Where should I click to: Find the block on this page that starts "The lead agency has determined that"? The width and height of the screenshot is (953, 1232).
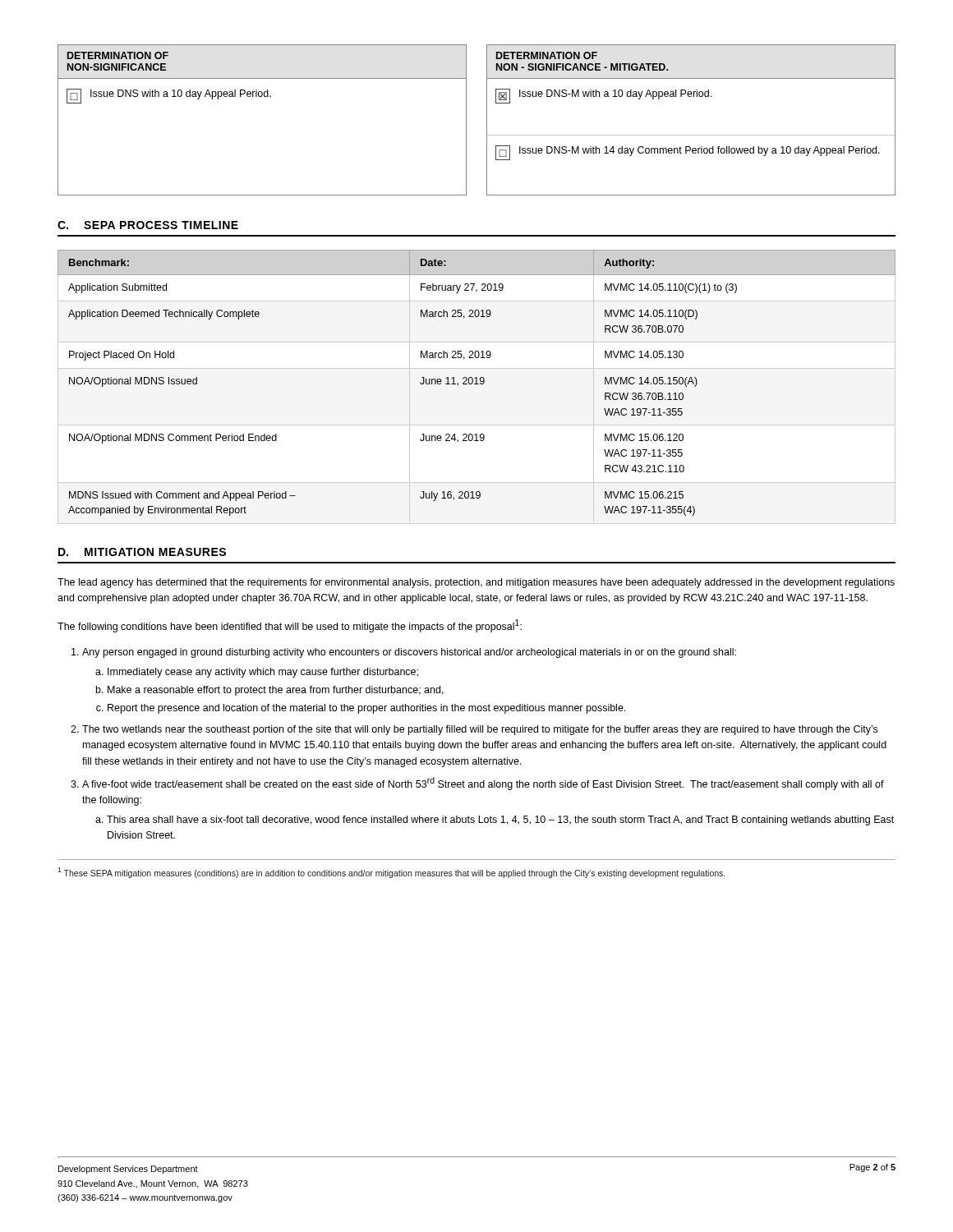[x=476, y=590]
